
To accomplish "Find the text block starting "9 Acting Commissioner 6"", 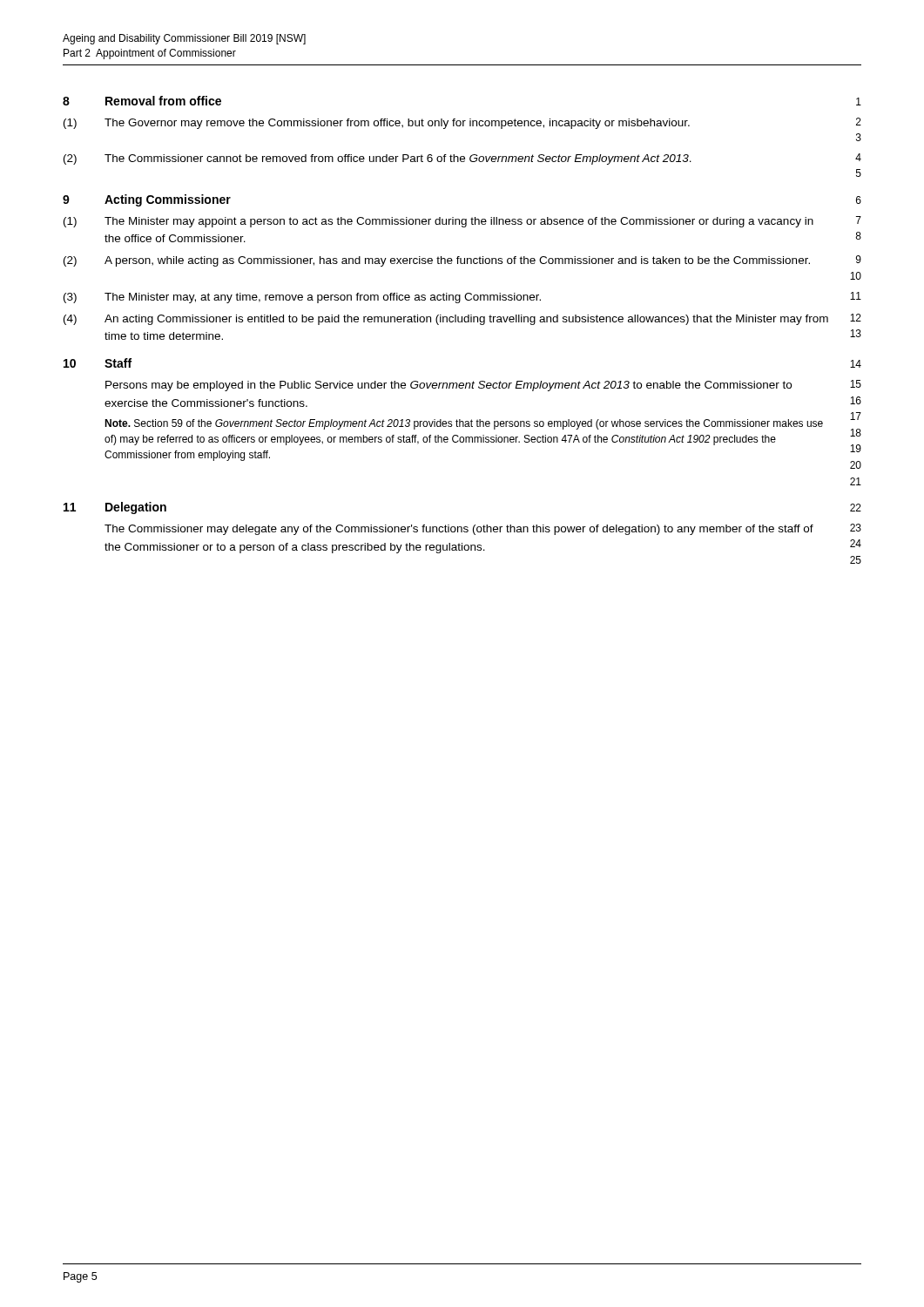I will 168,200.
